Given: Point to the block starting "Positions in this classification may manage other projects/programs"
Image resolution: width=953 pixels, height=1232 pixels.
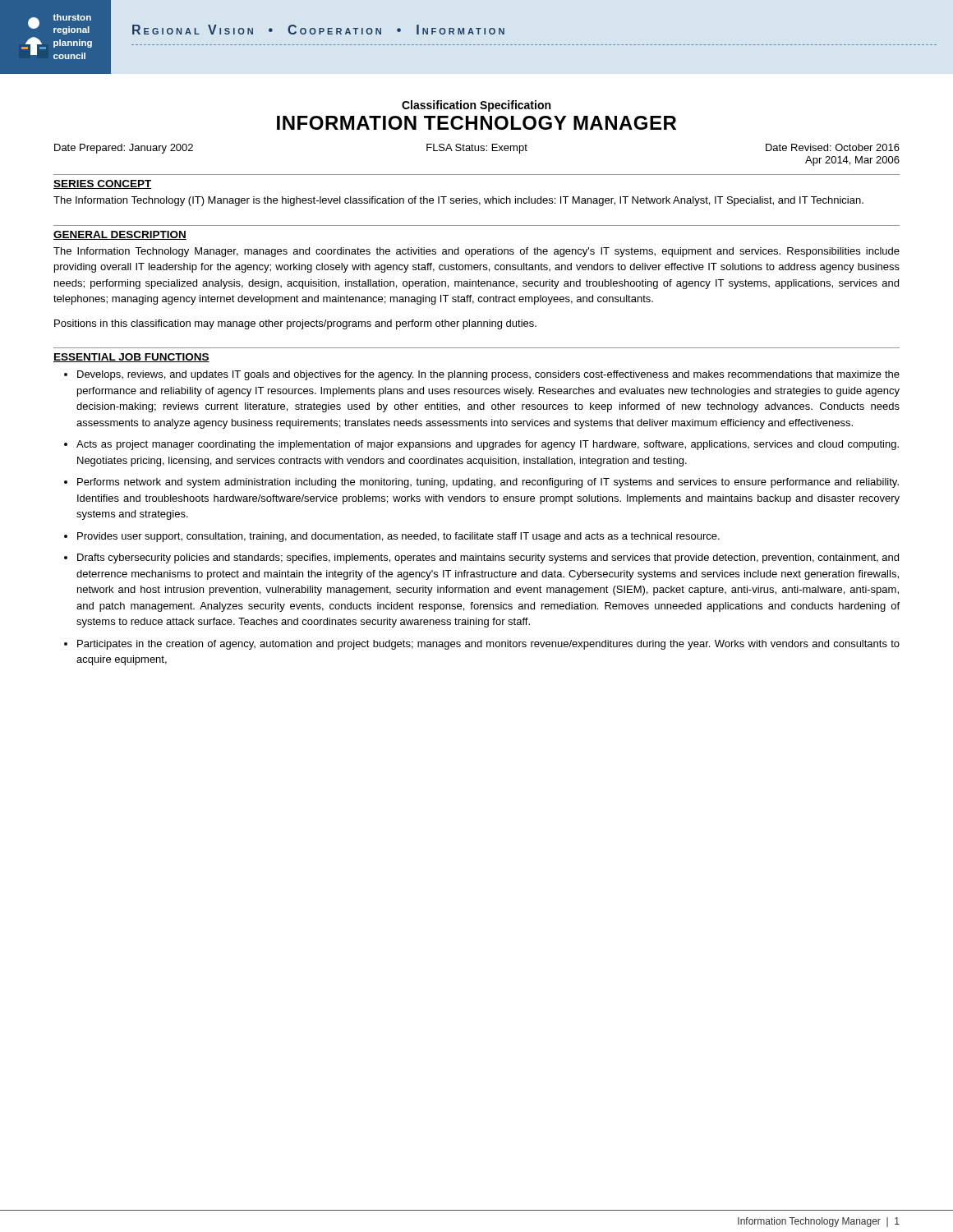Looking at the screenshot, I should [x=295, y=323].
